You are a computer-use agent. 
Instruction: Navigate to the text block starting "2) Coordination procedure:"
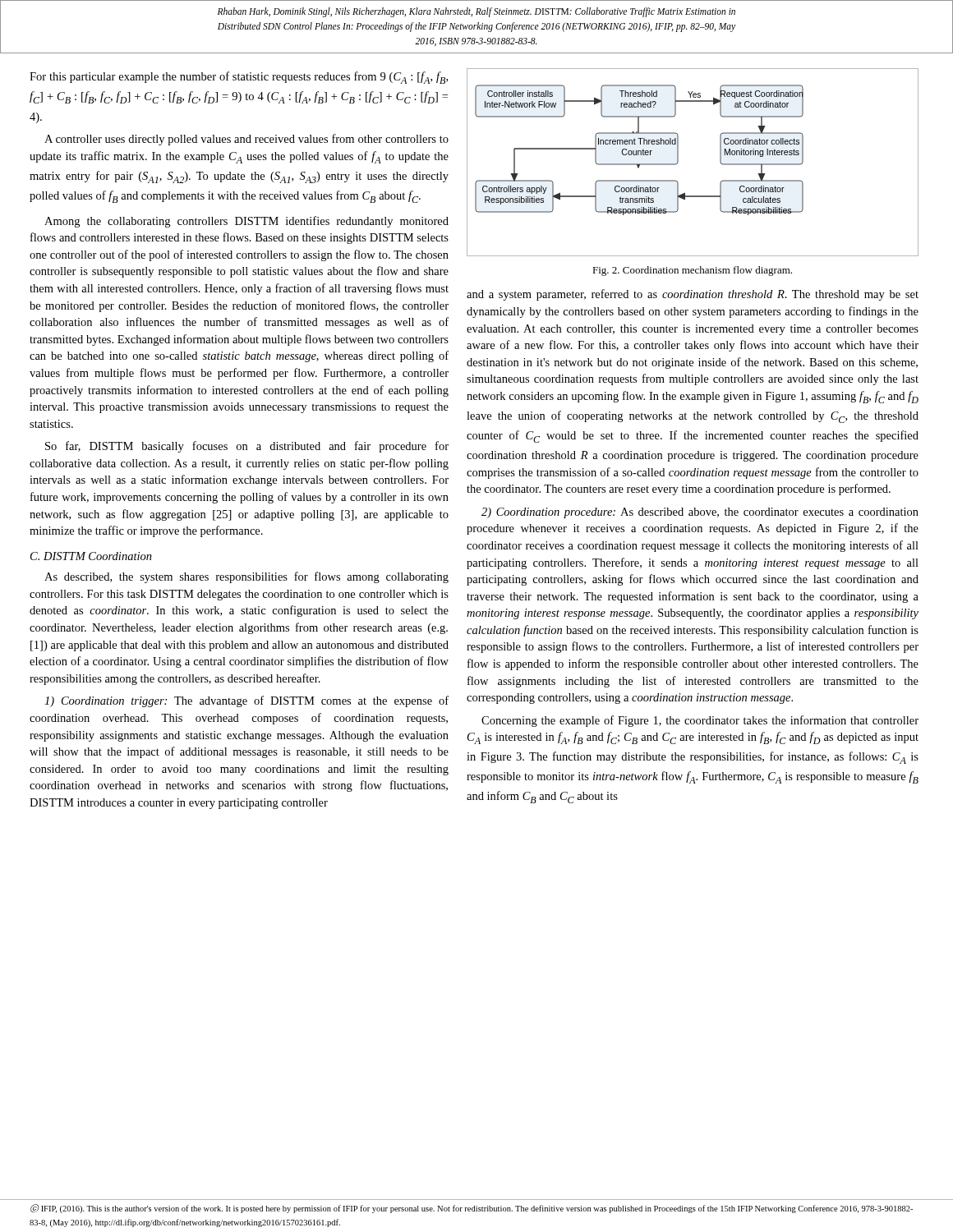(x=693, y=605)
